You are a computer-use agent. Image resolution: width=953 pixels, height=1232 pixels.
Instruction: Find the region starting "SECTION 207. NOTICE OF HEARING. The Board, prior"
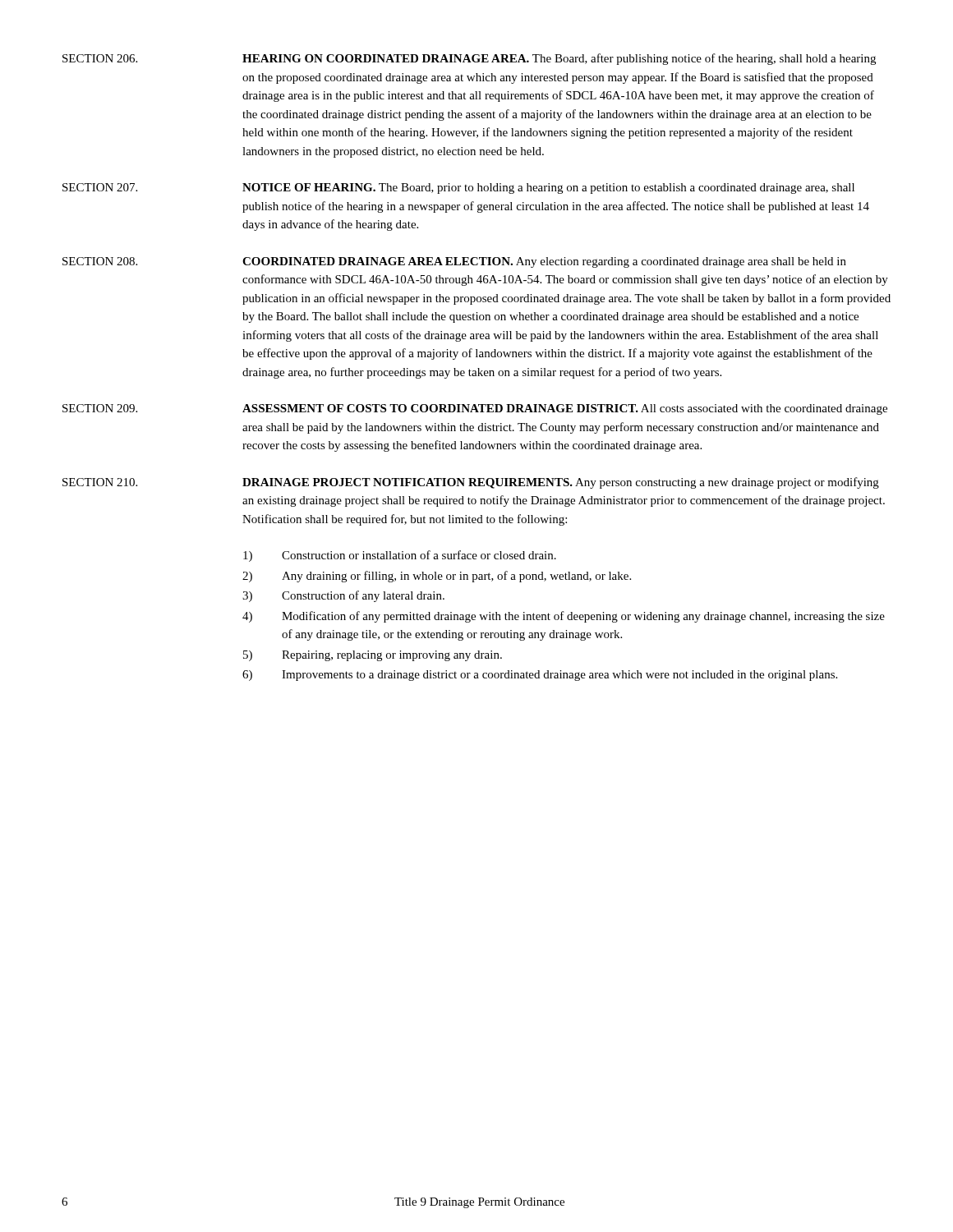(x=476, y=206)
